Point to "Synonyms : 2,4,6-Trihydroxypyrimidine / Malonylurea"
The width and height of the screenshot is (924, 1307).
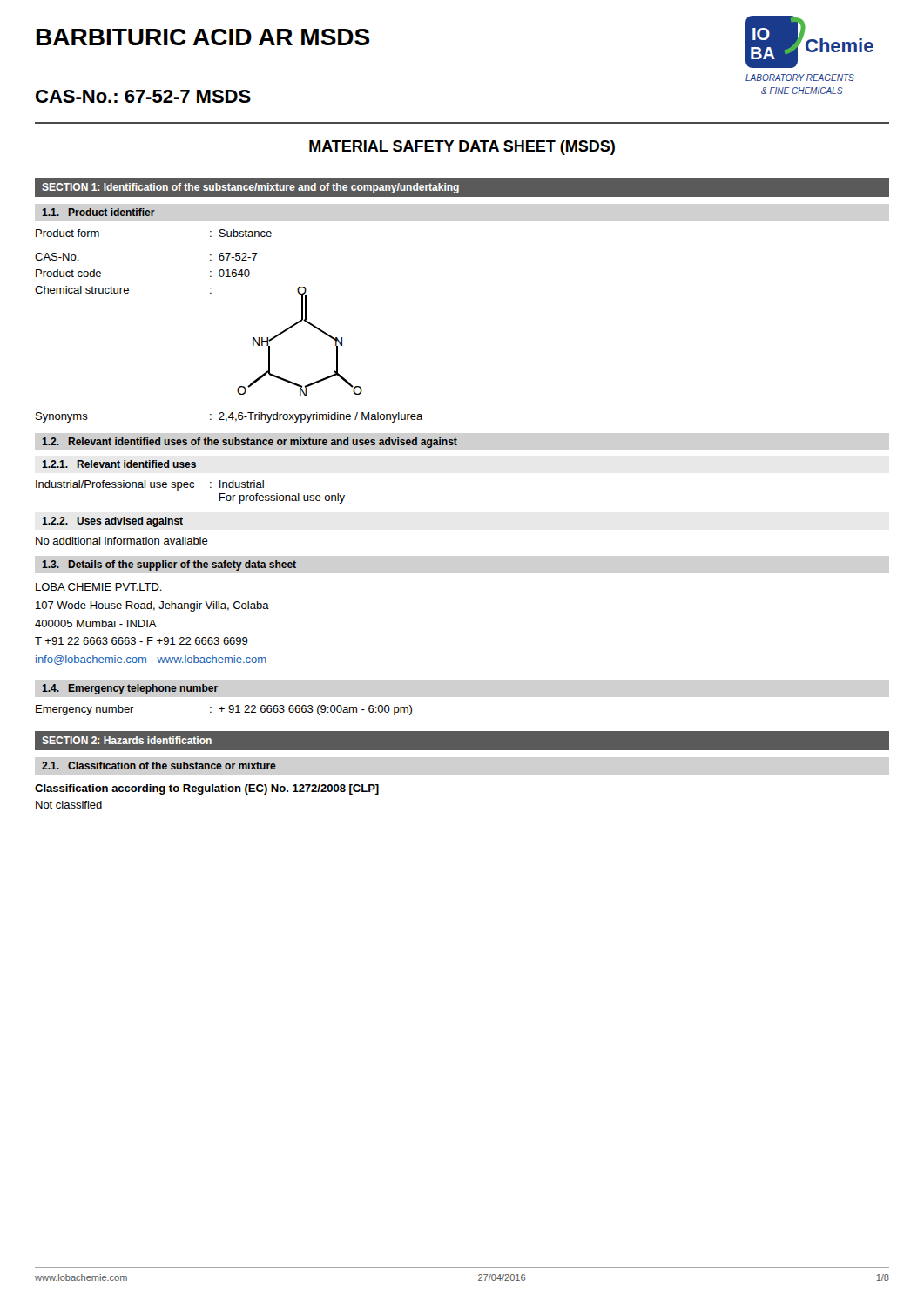click(229, 417)
